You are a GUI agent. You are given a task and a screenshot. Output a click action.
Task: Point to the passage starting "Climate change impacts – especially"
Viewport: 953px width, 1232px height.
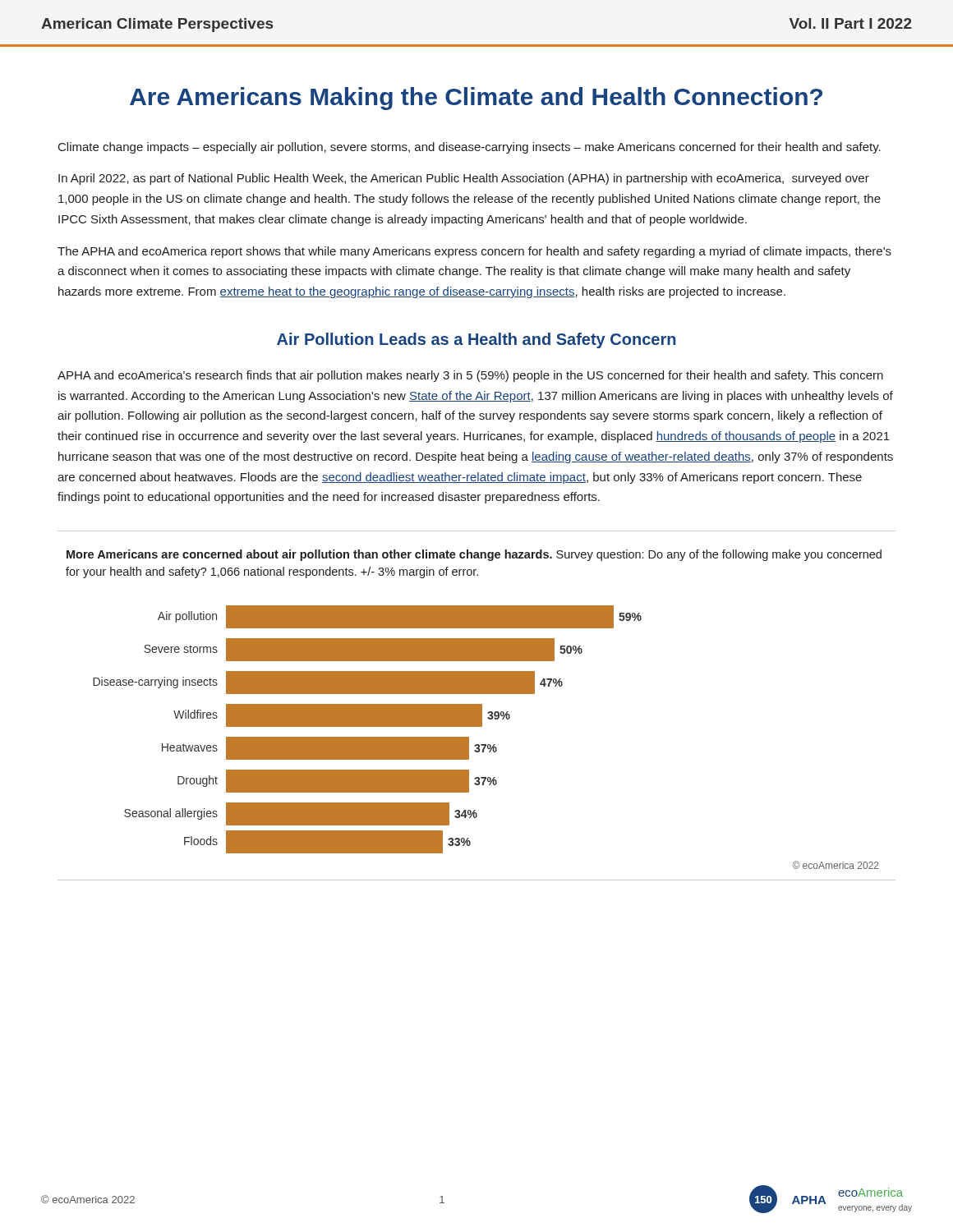coord(469,146)
